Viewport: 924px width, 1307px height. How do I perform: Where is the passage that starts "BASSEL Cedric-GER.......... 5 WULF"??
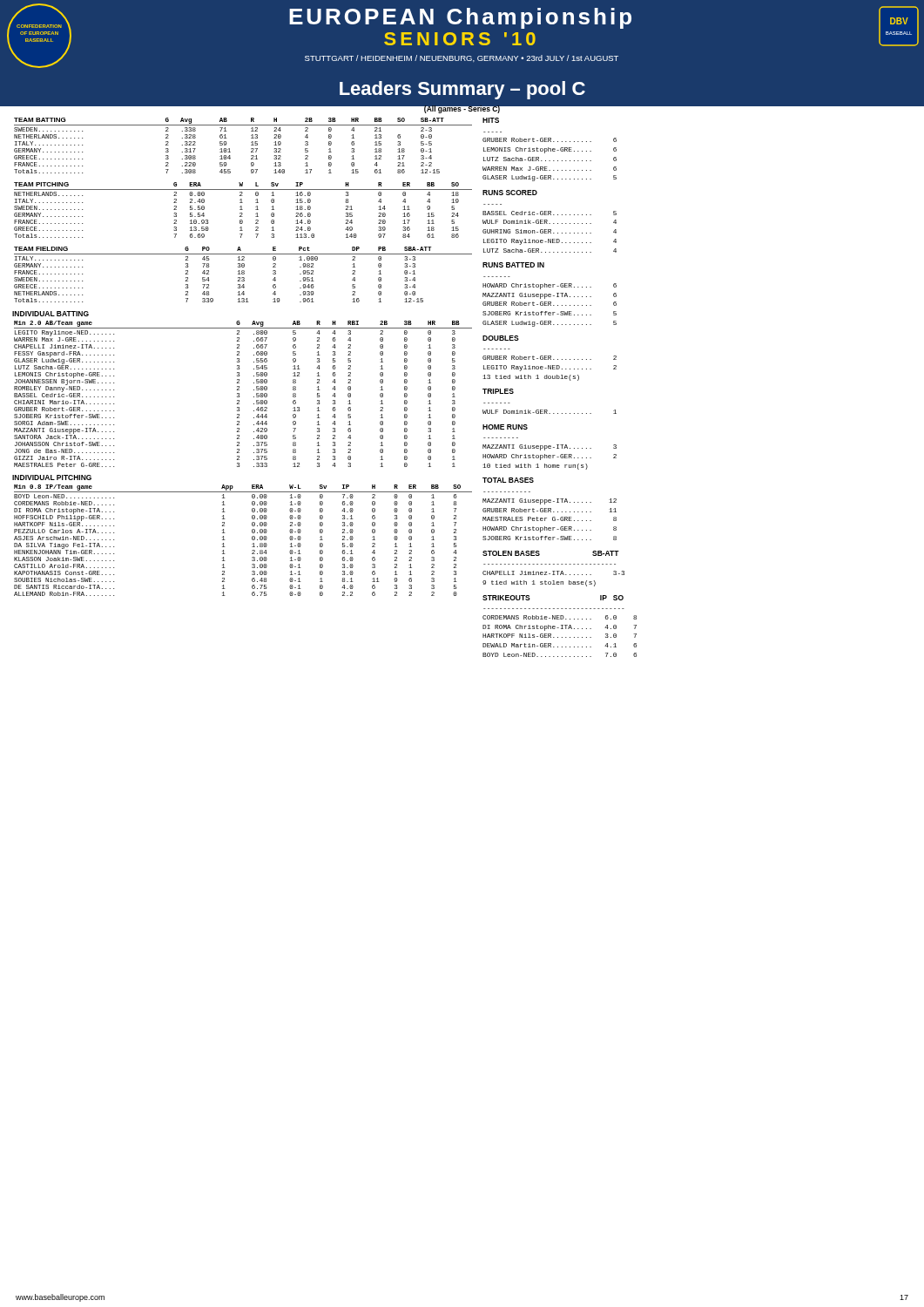click(550, 227)
